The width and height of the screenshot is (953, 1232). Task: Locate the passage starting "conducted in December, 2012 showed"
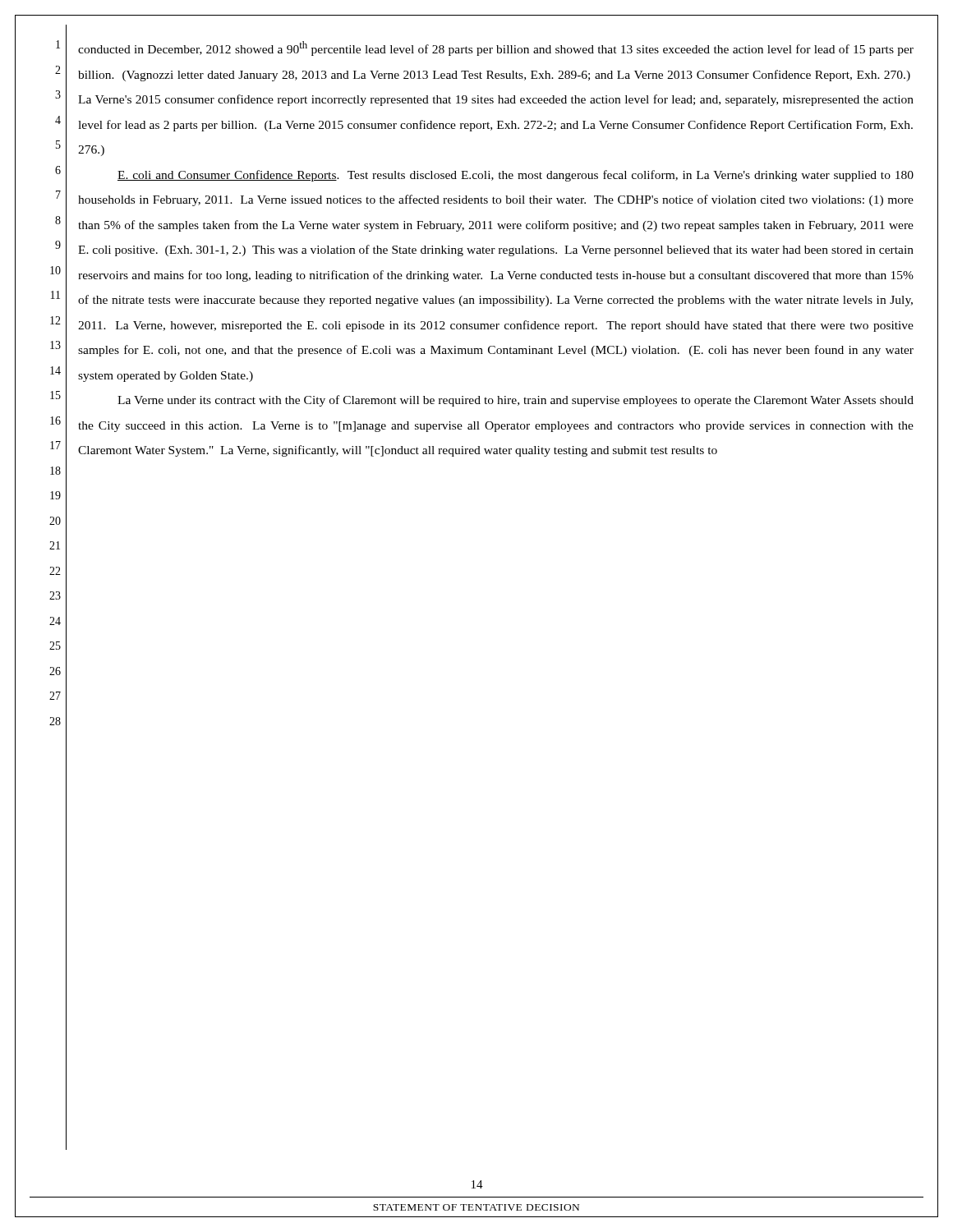(496, 97)
